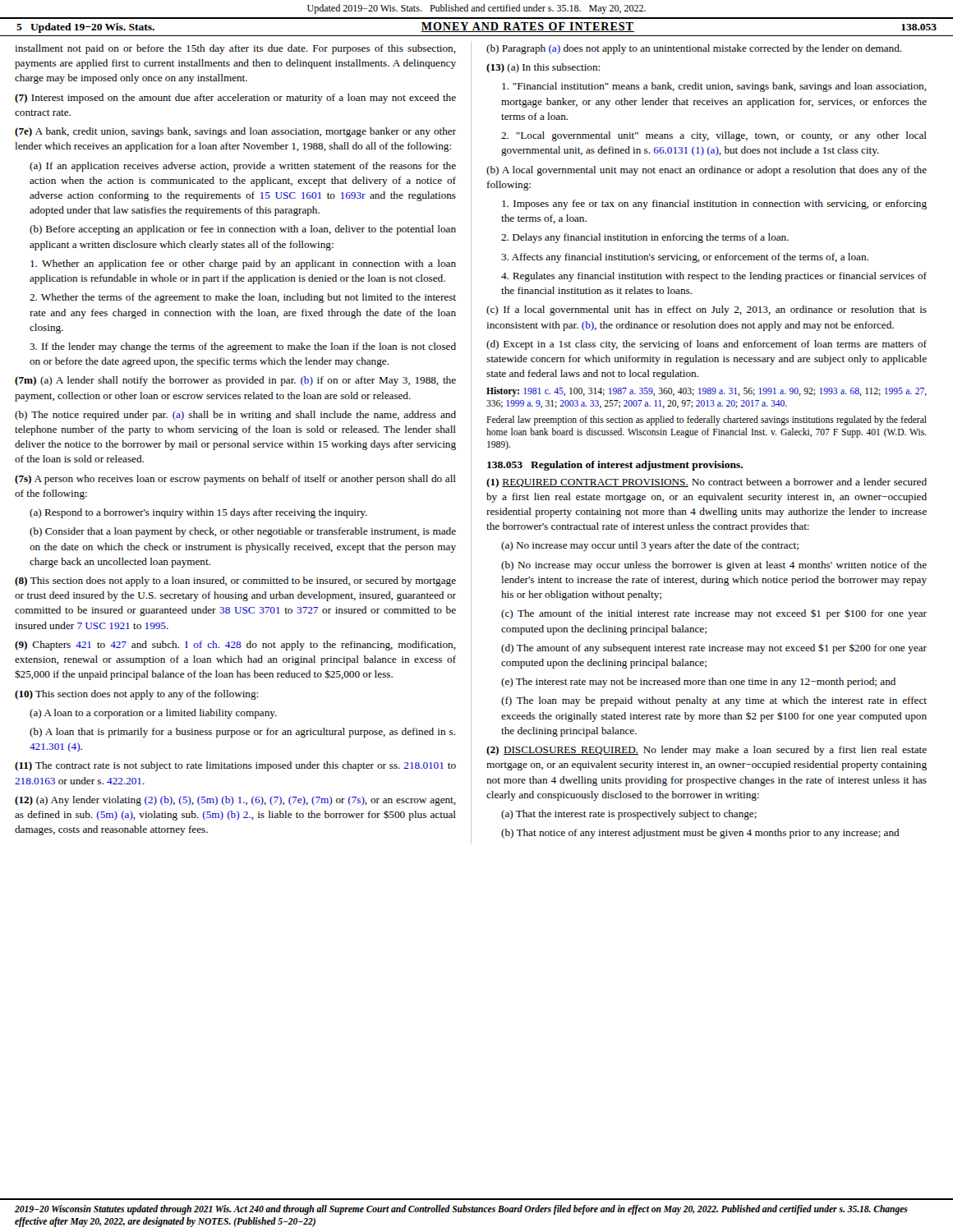Where is the passage that starts "(b) Paragraph (a) does not apply to an"?
The width and height of the screenshot is (953, 1232).
(707, 49)
